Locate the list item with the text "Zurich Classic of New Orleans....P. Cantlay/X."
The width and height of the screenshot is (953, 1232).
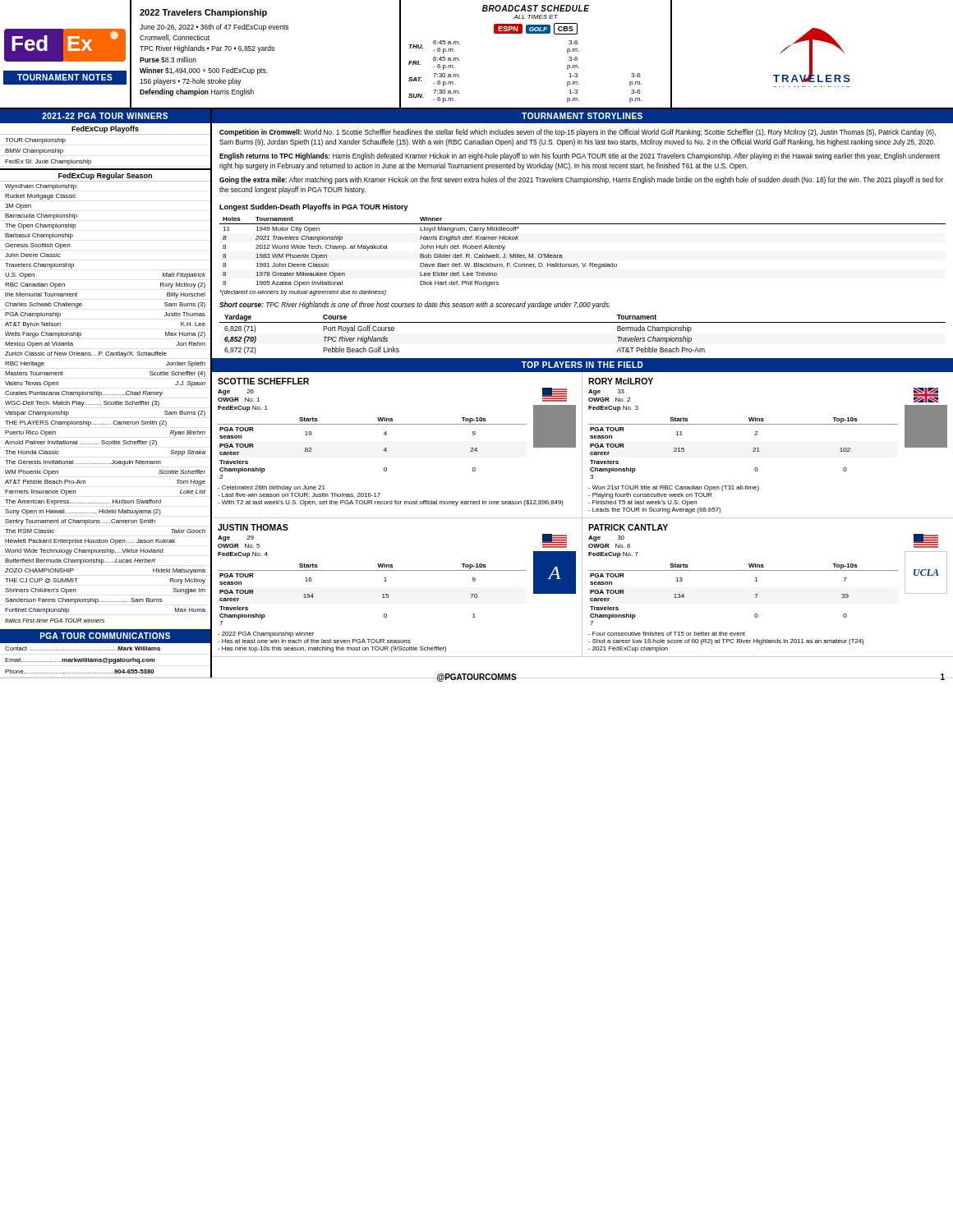pyautogui.click(x=86, y=354)
